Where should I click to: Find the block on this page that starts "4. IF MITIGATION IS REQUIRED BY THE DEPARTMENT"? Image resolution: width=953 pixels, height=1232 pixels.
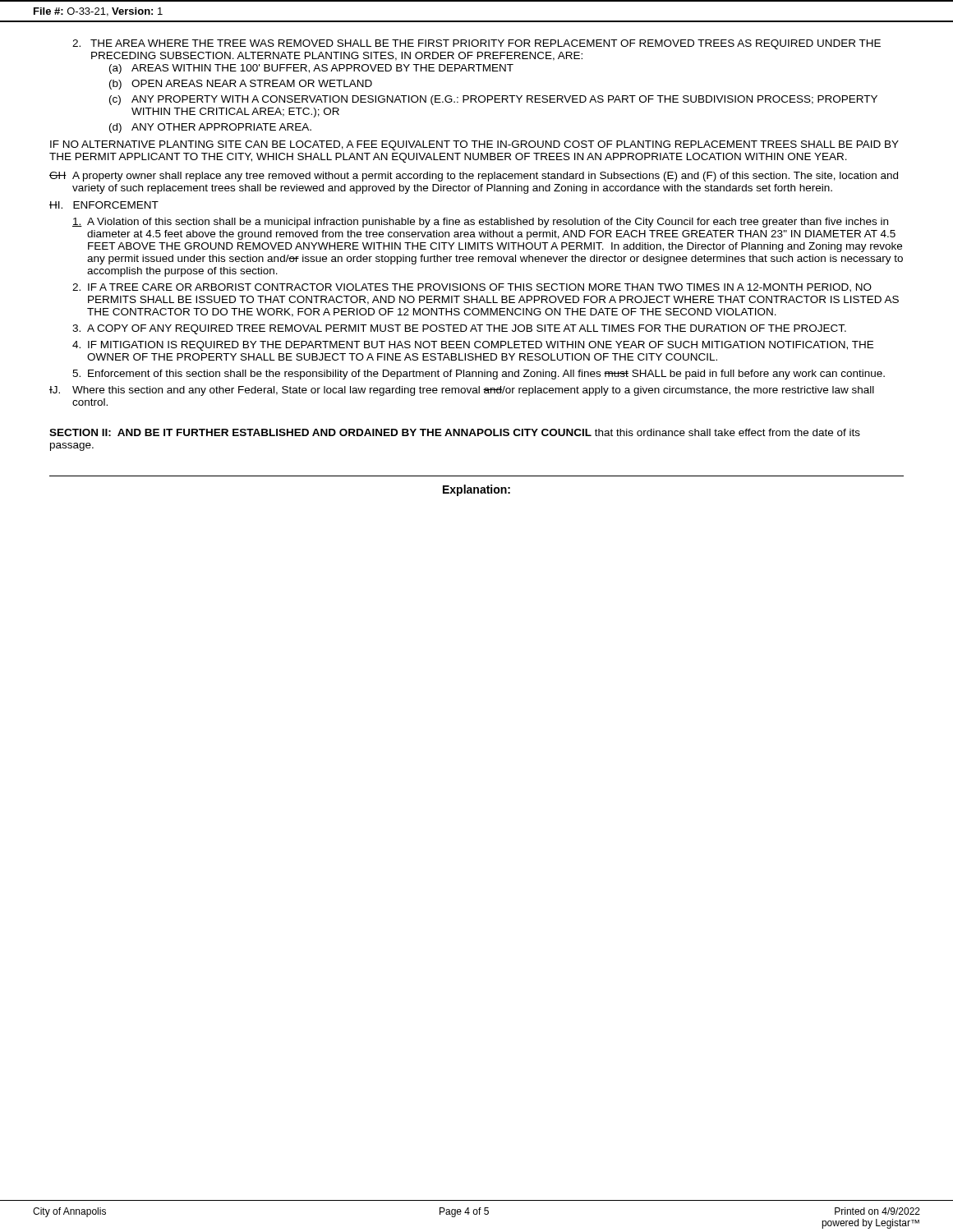pyautogui.click(x=488, y=351)
